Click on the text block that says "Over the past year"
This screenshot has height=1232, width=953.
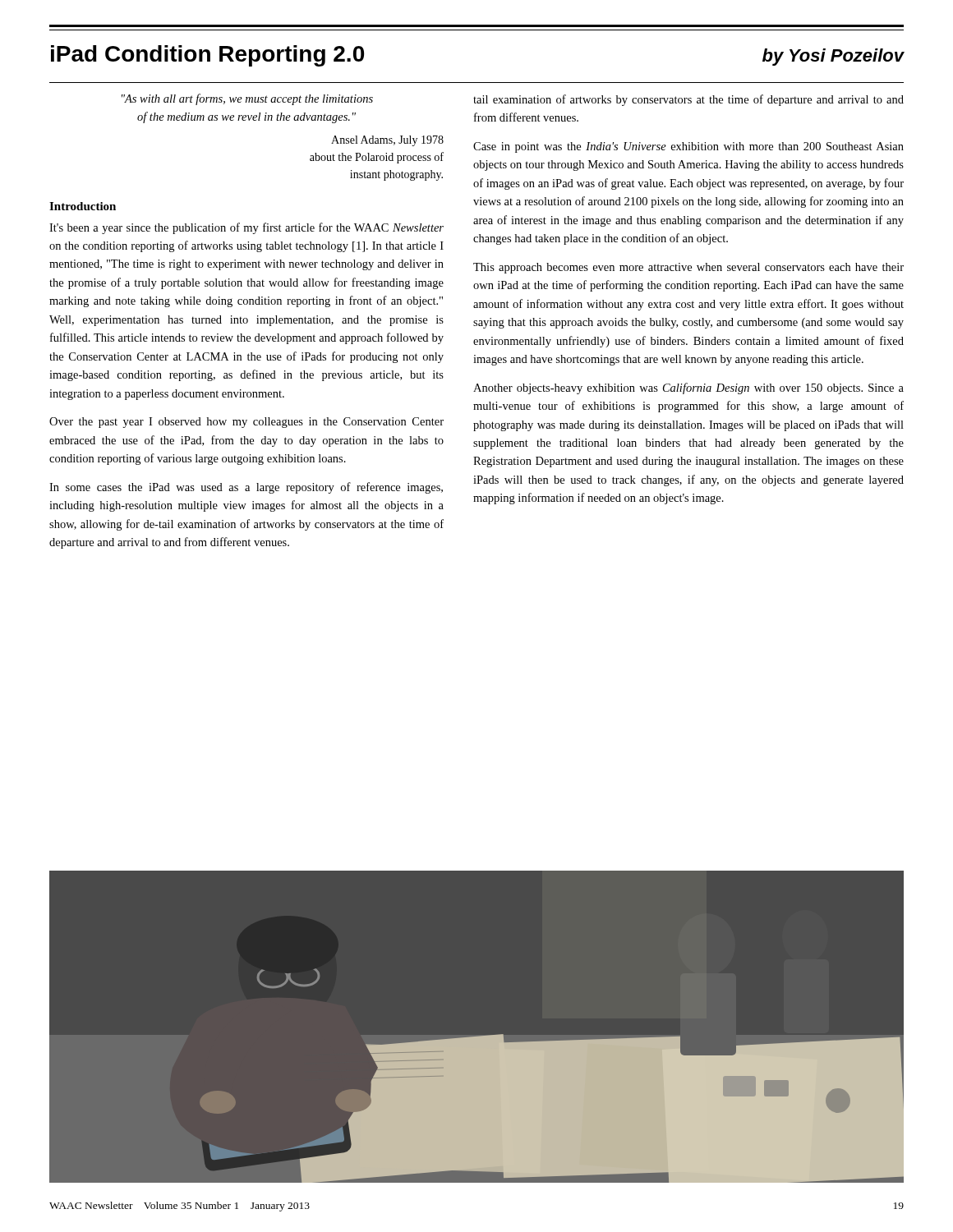click(246, 440)
